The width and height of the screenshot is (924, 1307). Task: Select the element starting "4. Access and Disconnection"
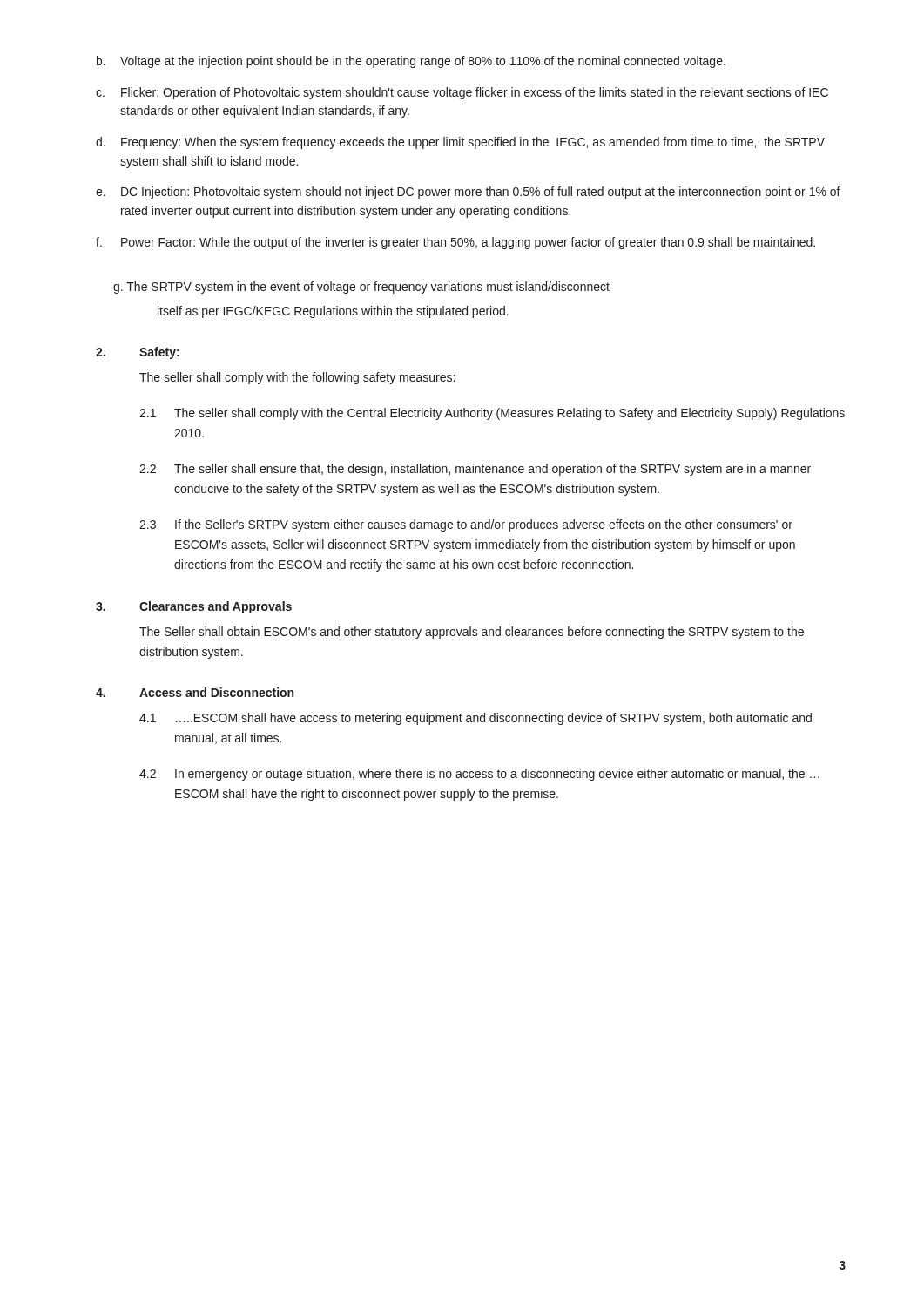point(195,693)
